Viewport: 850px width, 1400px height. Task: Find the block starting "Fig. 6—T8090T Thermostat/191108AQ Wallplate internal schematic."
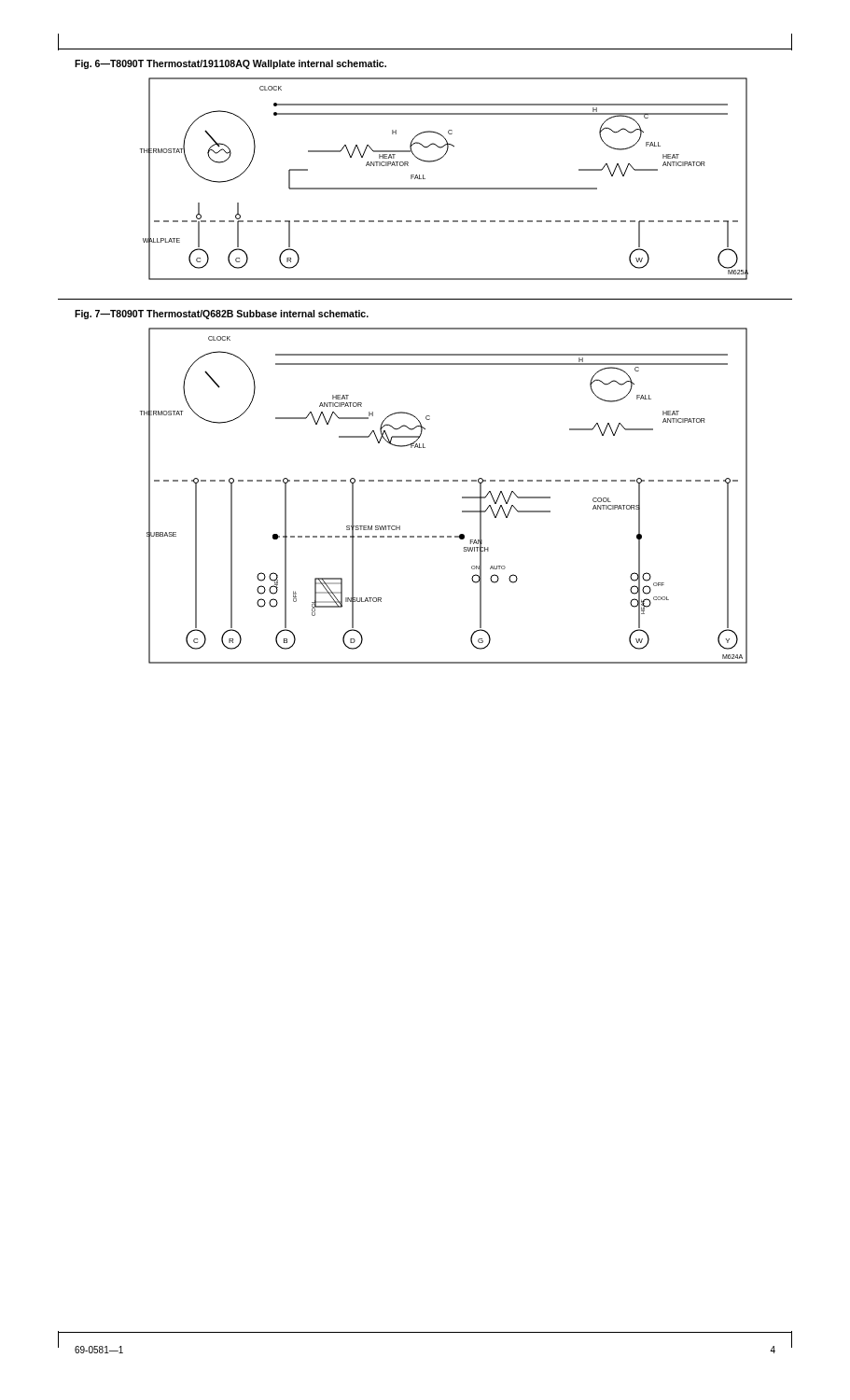point(231,63)
